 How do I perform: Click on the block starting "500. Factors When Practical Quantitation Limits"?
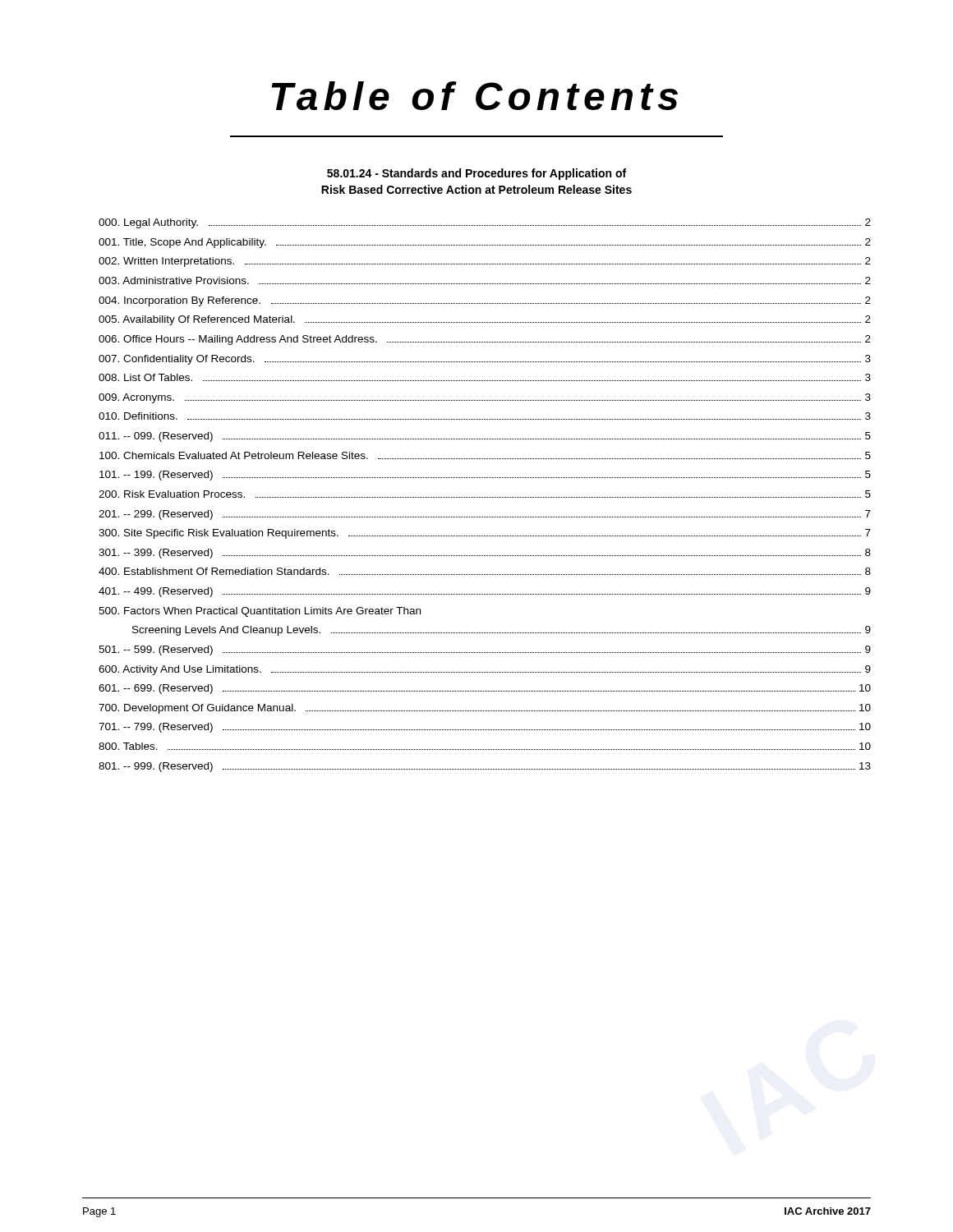tap(260, 611)
